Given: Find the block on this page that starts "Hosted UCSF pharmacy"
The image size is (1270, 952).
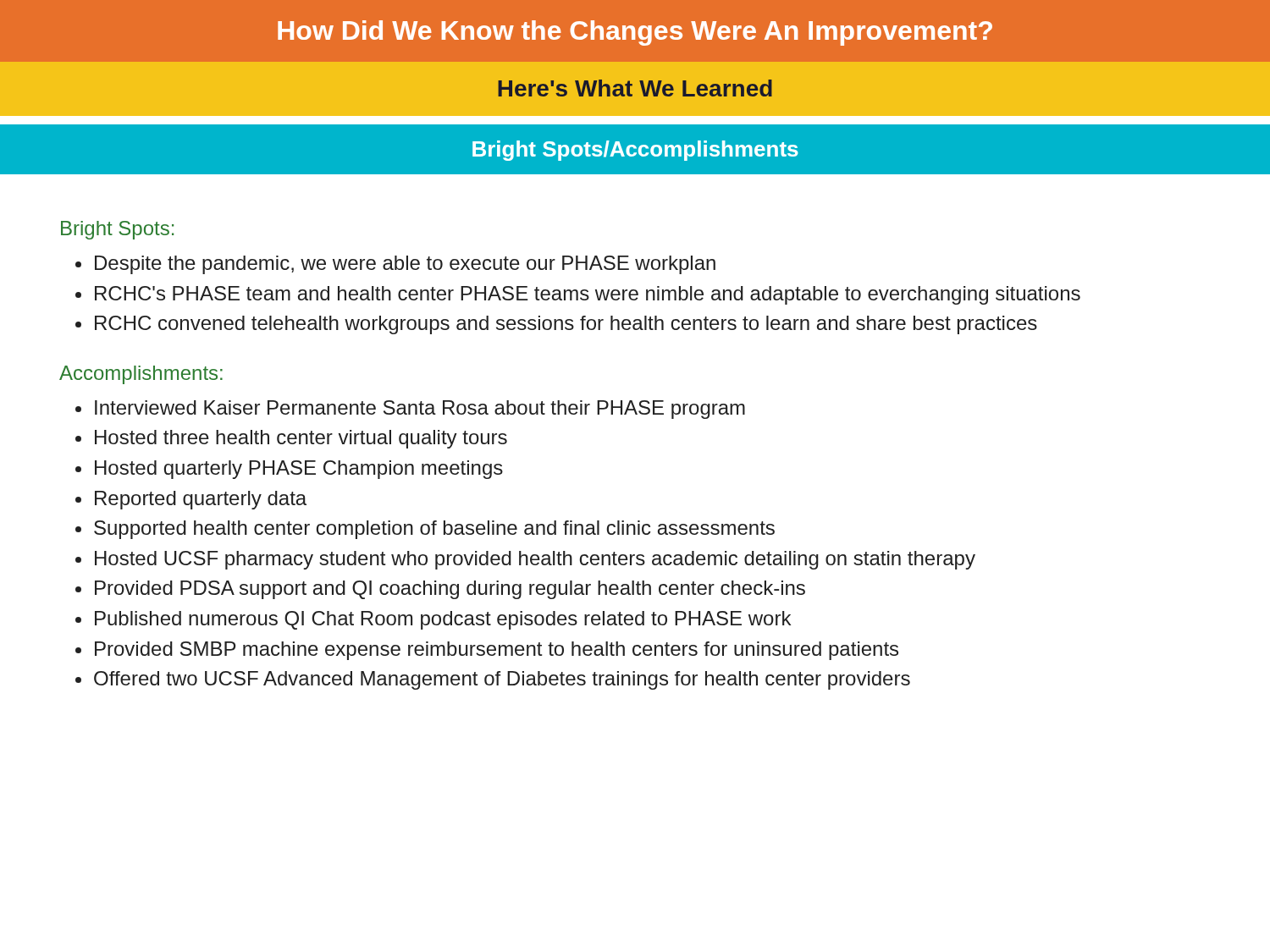Looking at the screenshot, I should pyautogui.click(x=635, y=558).
